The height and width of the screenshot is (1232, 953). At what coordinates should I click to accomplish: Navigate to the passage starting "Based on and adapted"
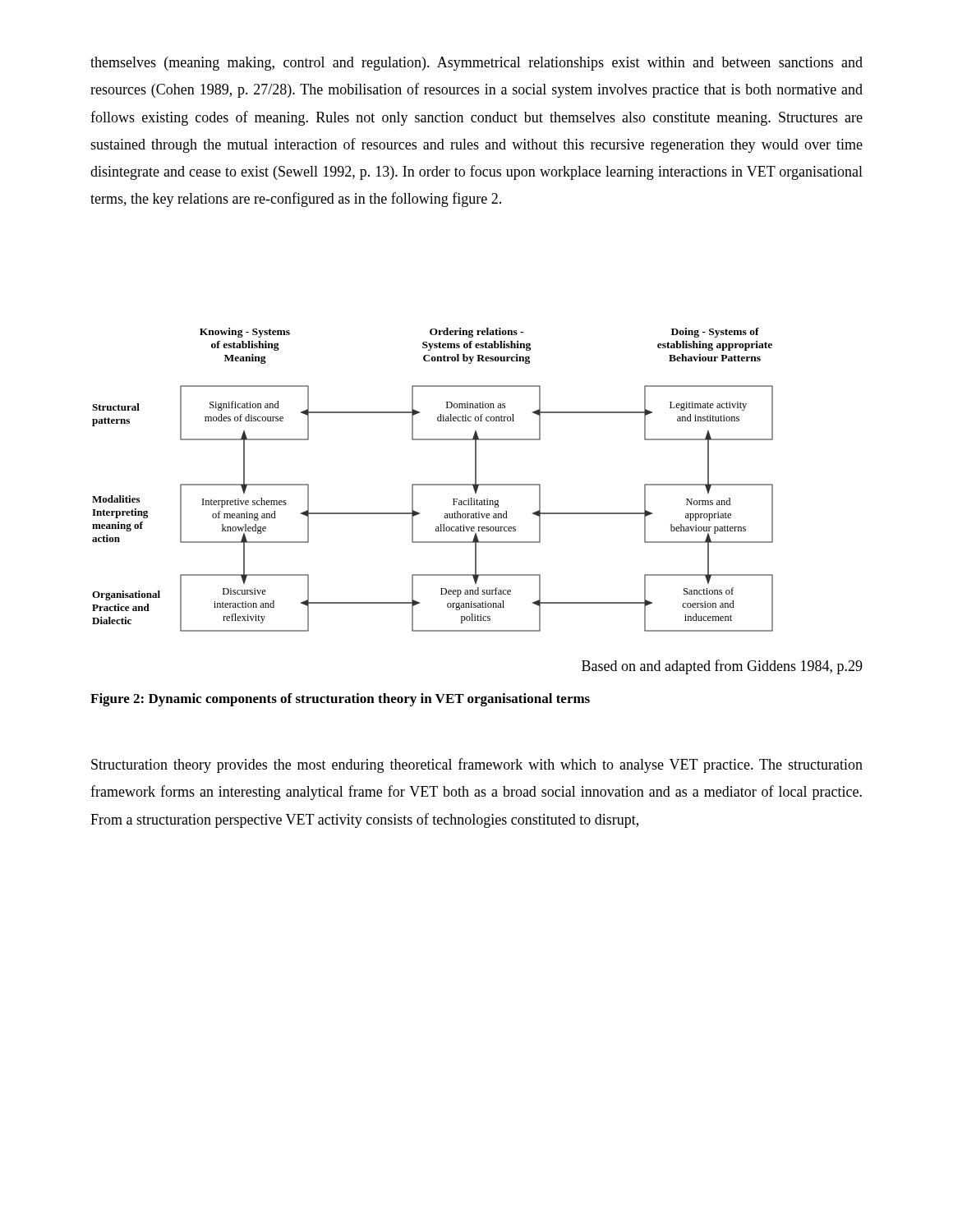click(x=722, y=666)
